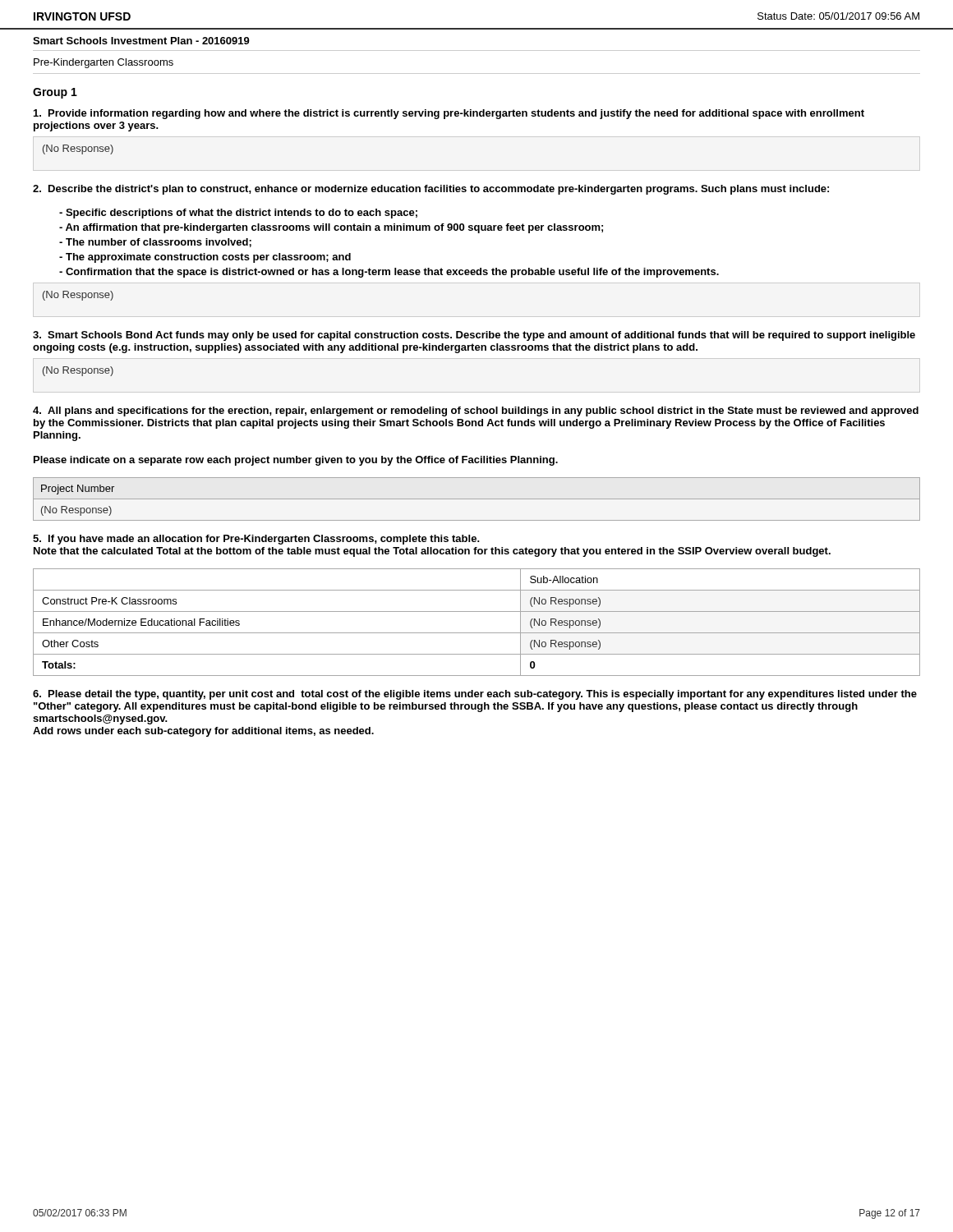Locate the element starting "An affirmation that pre-kindergarten classrooms"

(332, 227)
